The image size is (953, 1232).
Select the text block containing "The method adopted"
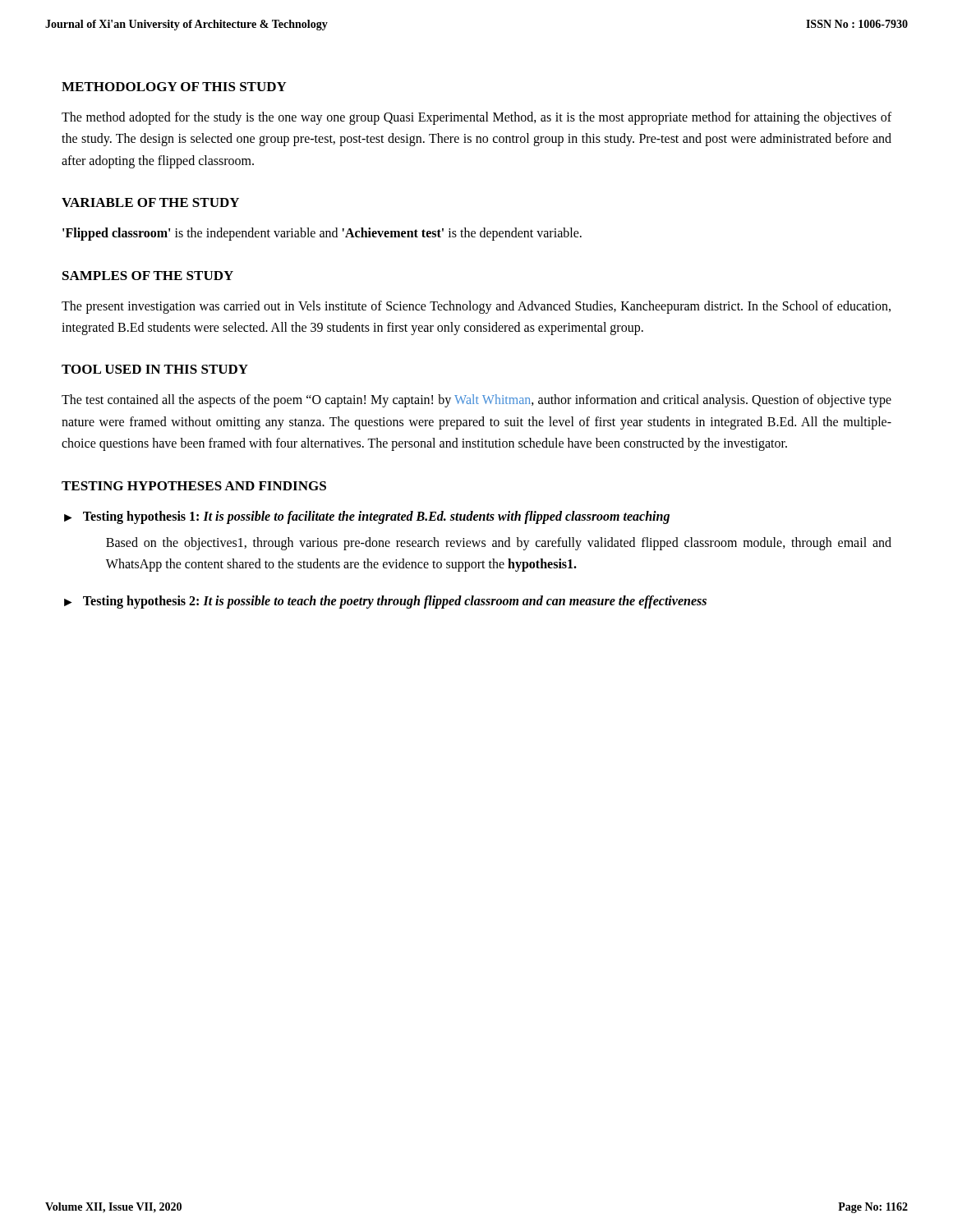(476, 139)
